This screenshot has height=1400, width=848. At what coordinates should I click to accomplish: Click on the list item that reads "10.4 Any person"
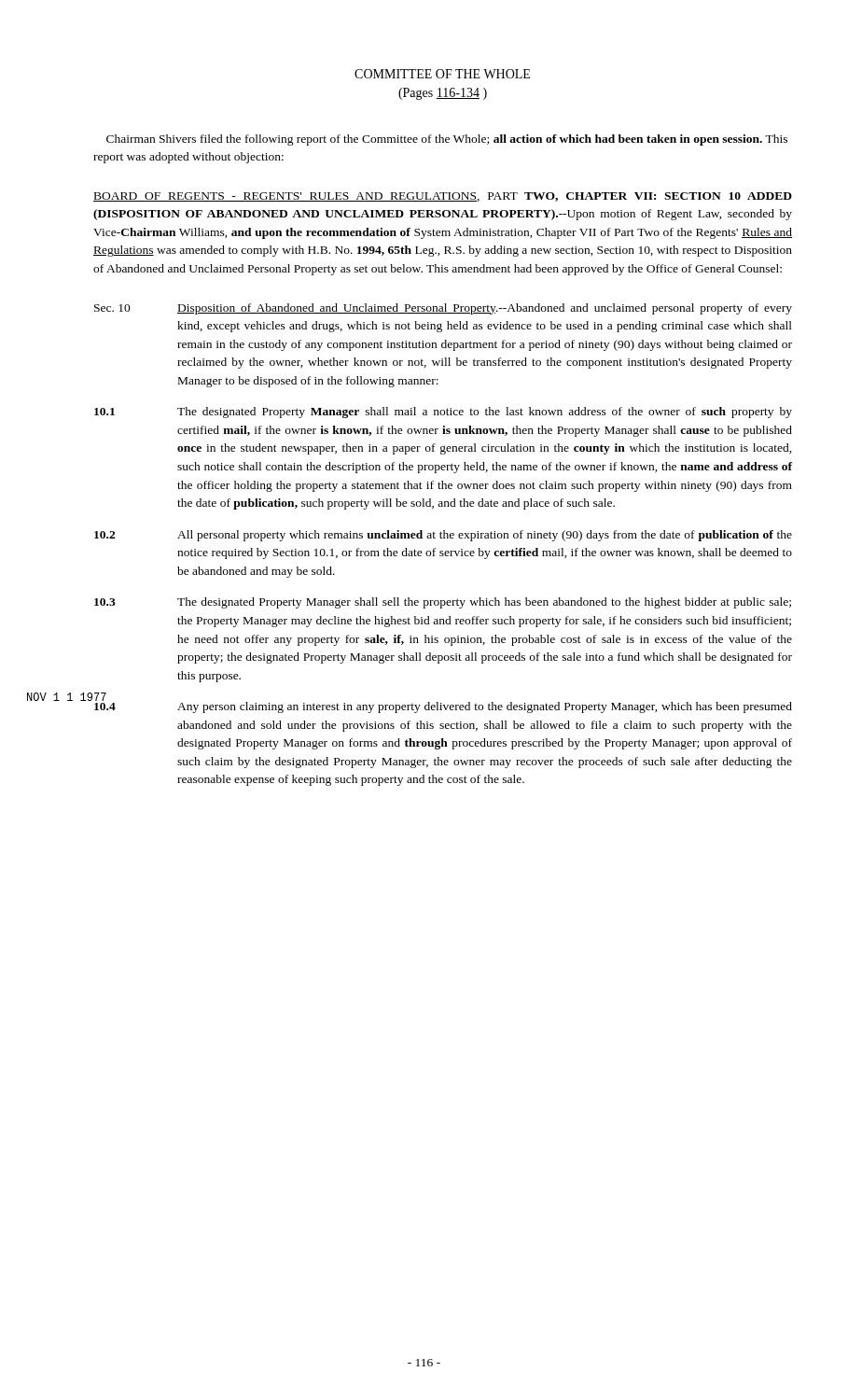(x=443, y=743)
